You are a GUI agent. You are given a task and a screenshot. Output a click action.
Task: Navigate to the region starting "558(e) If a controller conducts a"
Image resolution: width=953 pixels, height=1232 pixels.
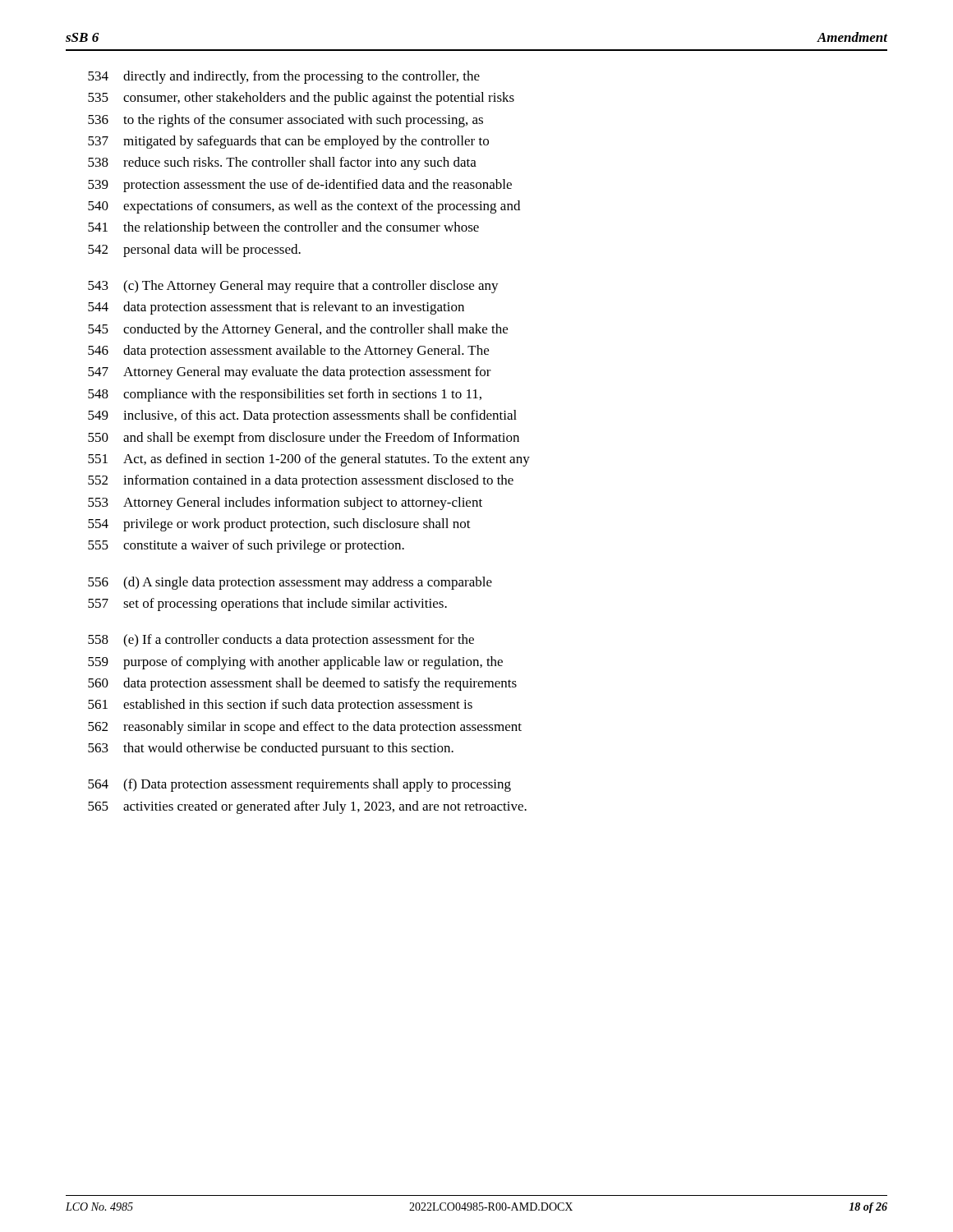pyautogui.click(x=476, y=694)
